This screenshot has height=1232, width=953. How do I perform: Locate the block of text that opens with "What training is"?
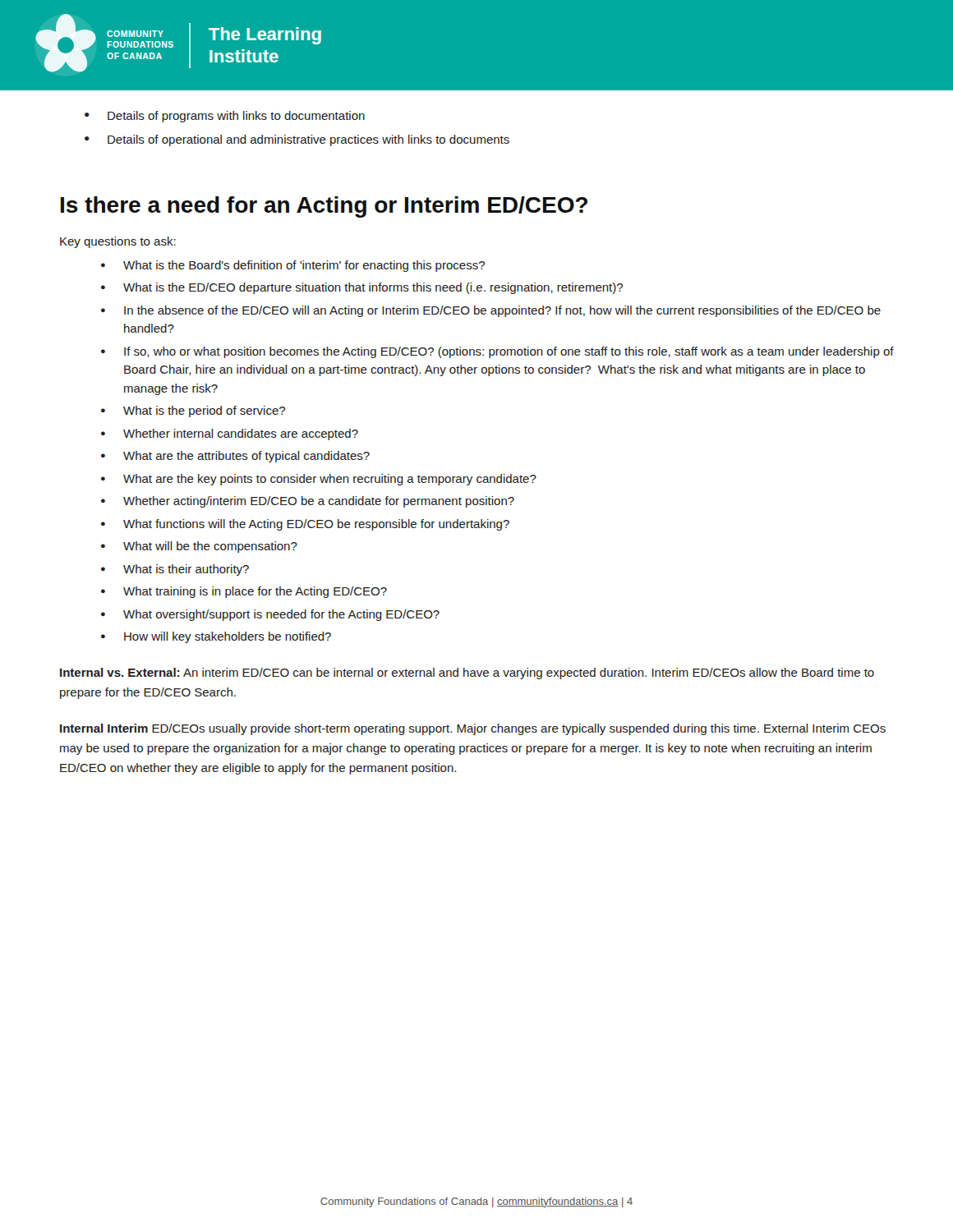click(x=255, y=591)
